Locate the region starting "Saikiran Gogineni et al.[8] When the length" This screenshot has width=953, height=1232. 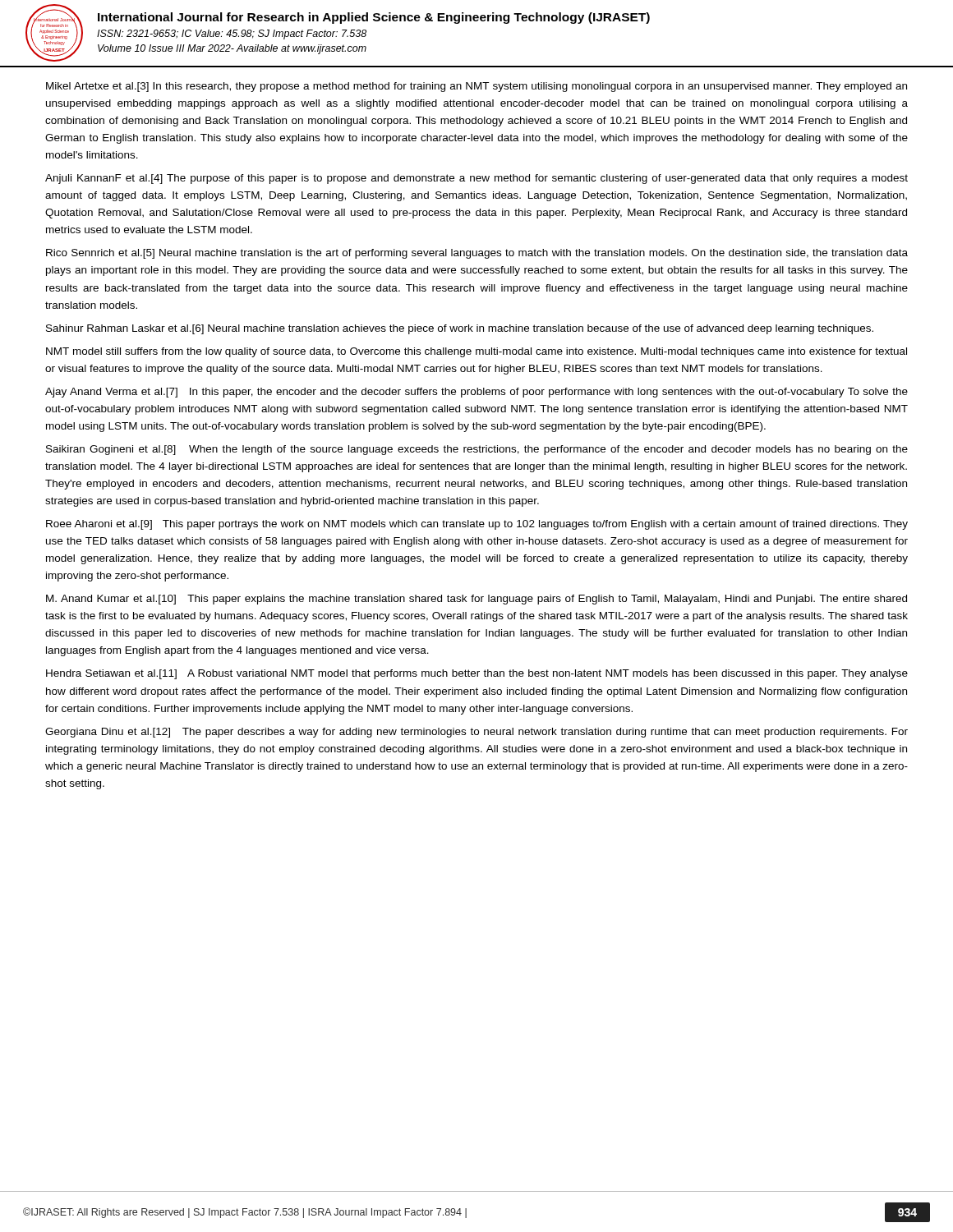tap(476, 475)
